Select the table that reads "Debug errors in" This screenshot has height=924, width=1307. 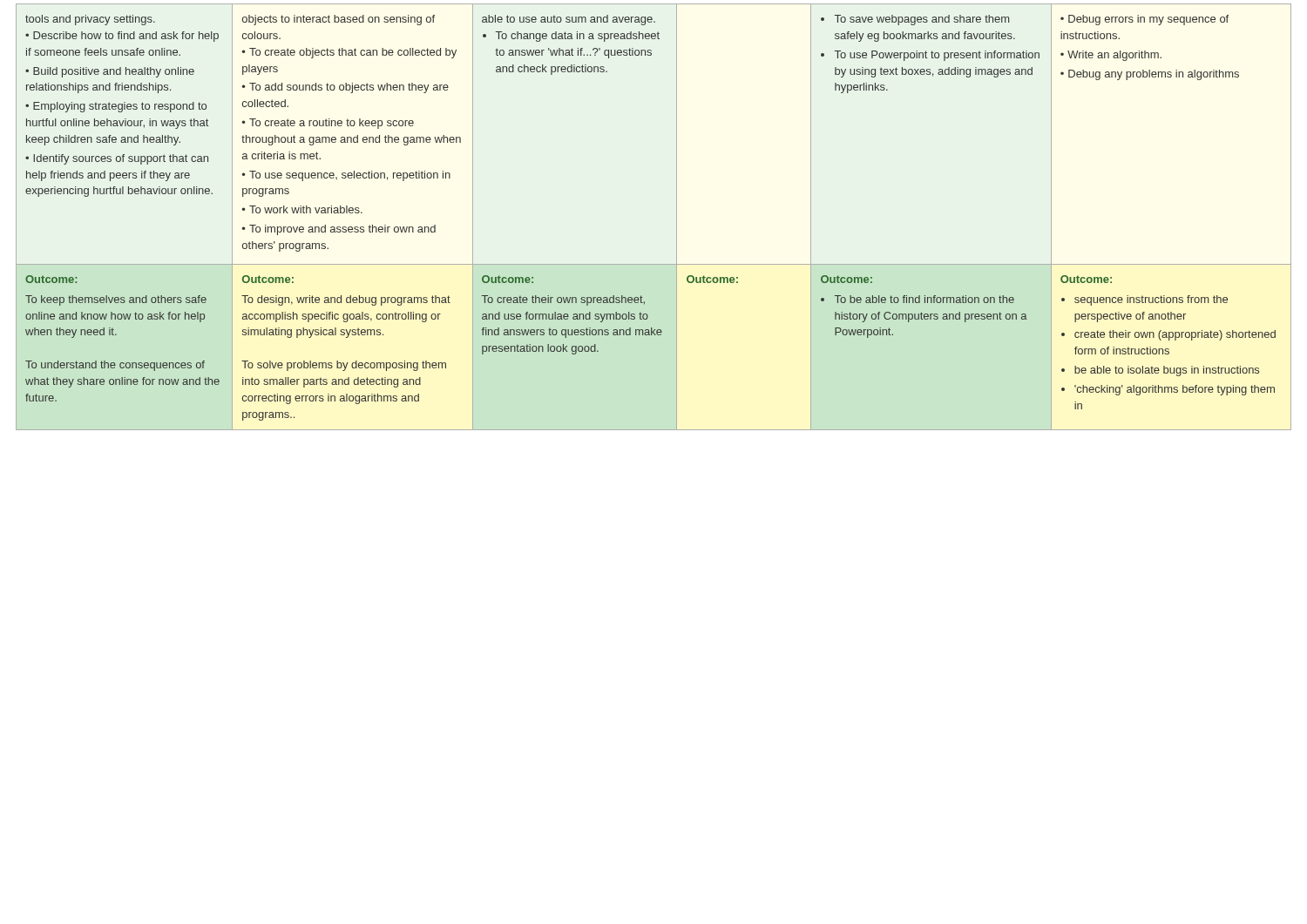pos(654,462)
